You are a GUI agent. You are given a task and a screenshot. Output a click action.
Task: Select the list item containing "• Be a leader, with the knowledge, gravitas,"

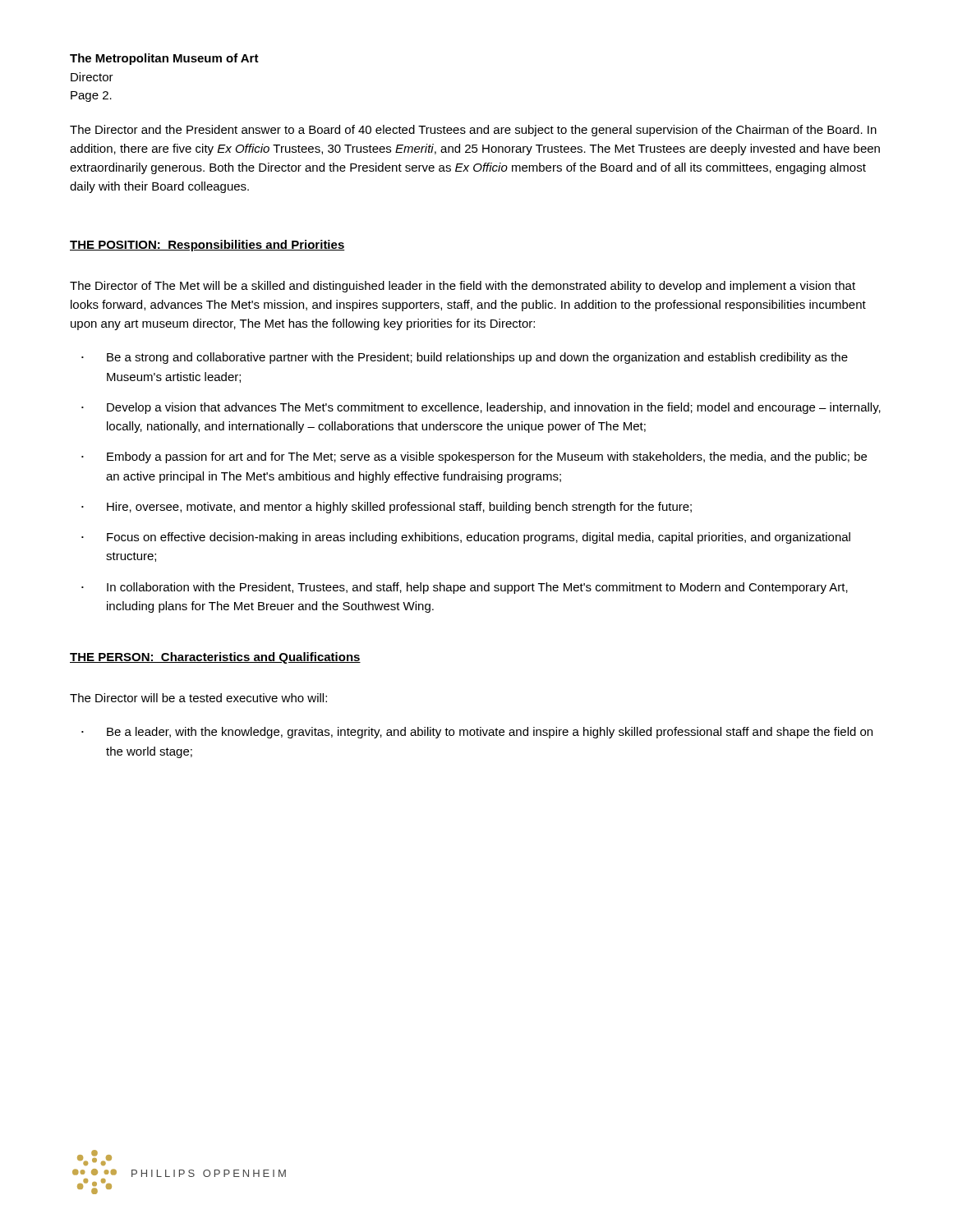click(482, 741)
